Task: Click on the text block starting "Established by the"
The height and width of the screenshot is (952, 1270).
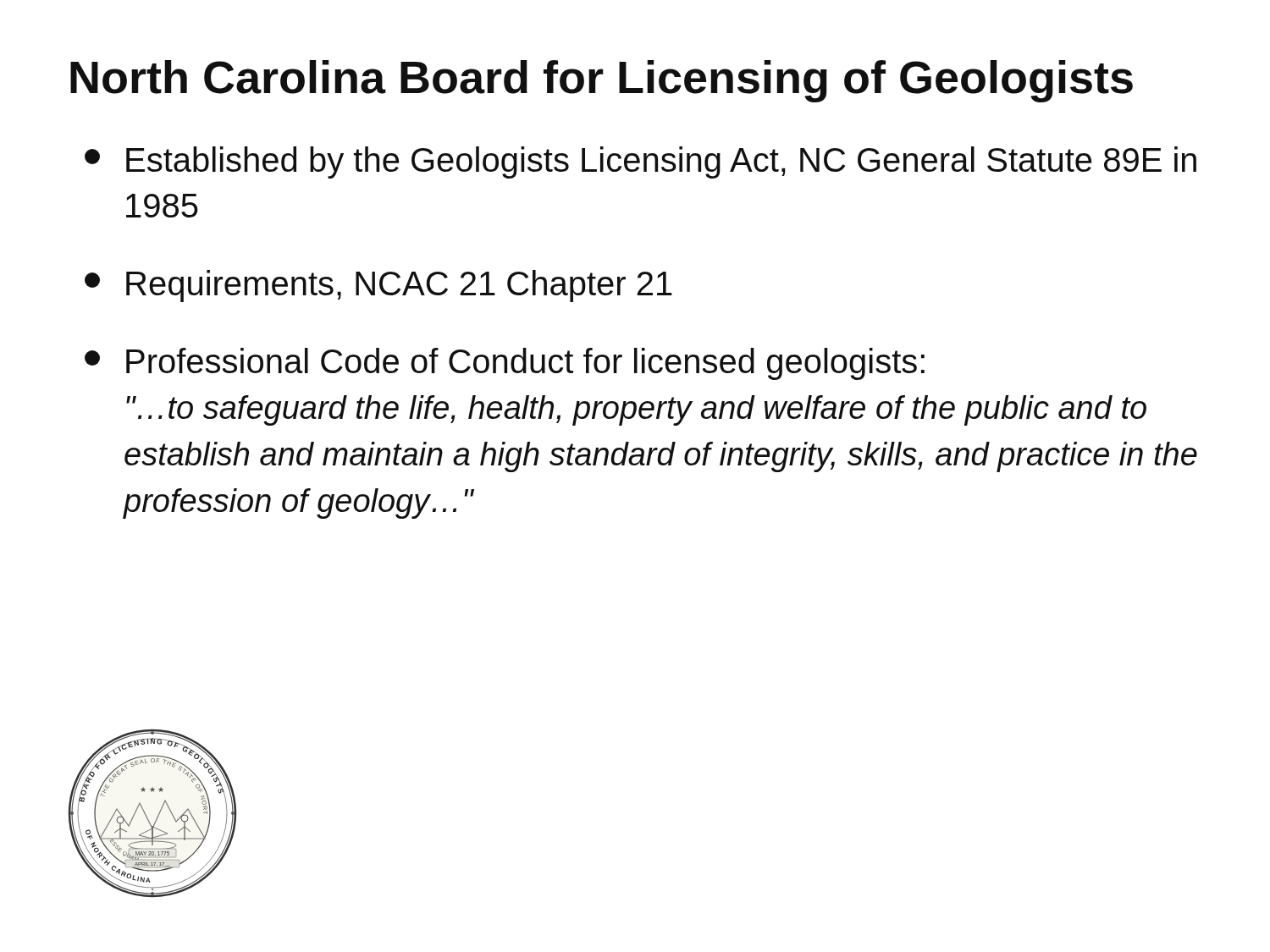Action: [644, 183]
